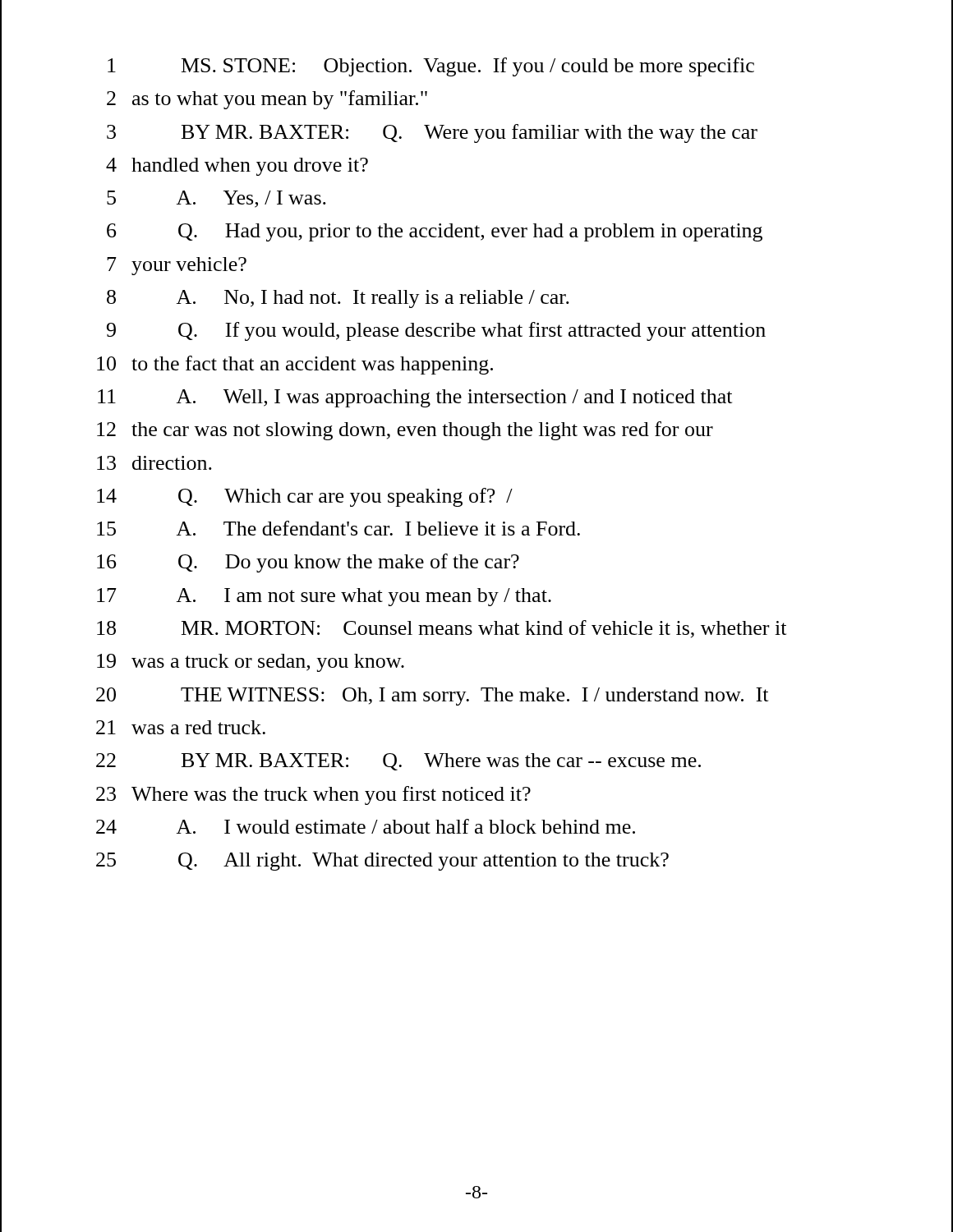Select the element starting "18 MR. MORTON: Counsel"
Image resolution: width=953 pixels, height=1232 pixels.
493,629
